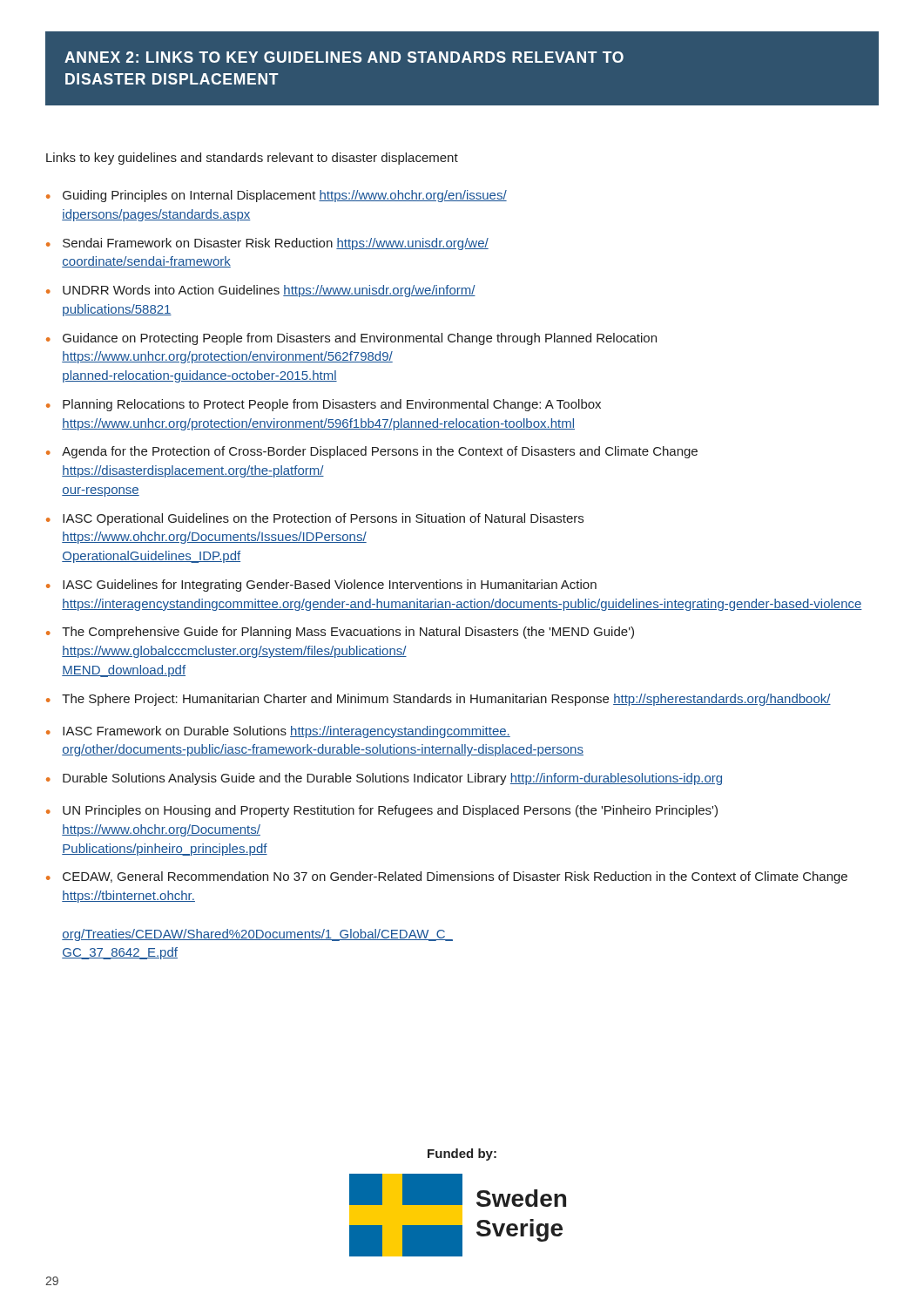Select the text with the text "Funded by:"

pyautogui.click(x=462, y=1153)
